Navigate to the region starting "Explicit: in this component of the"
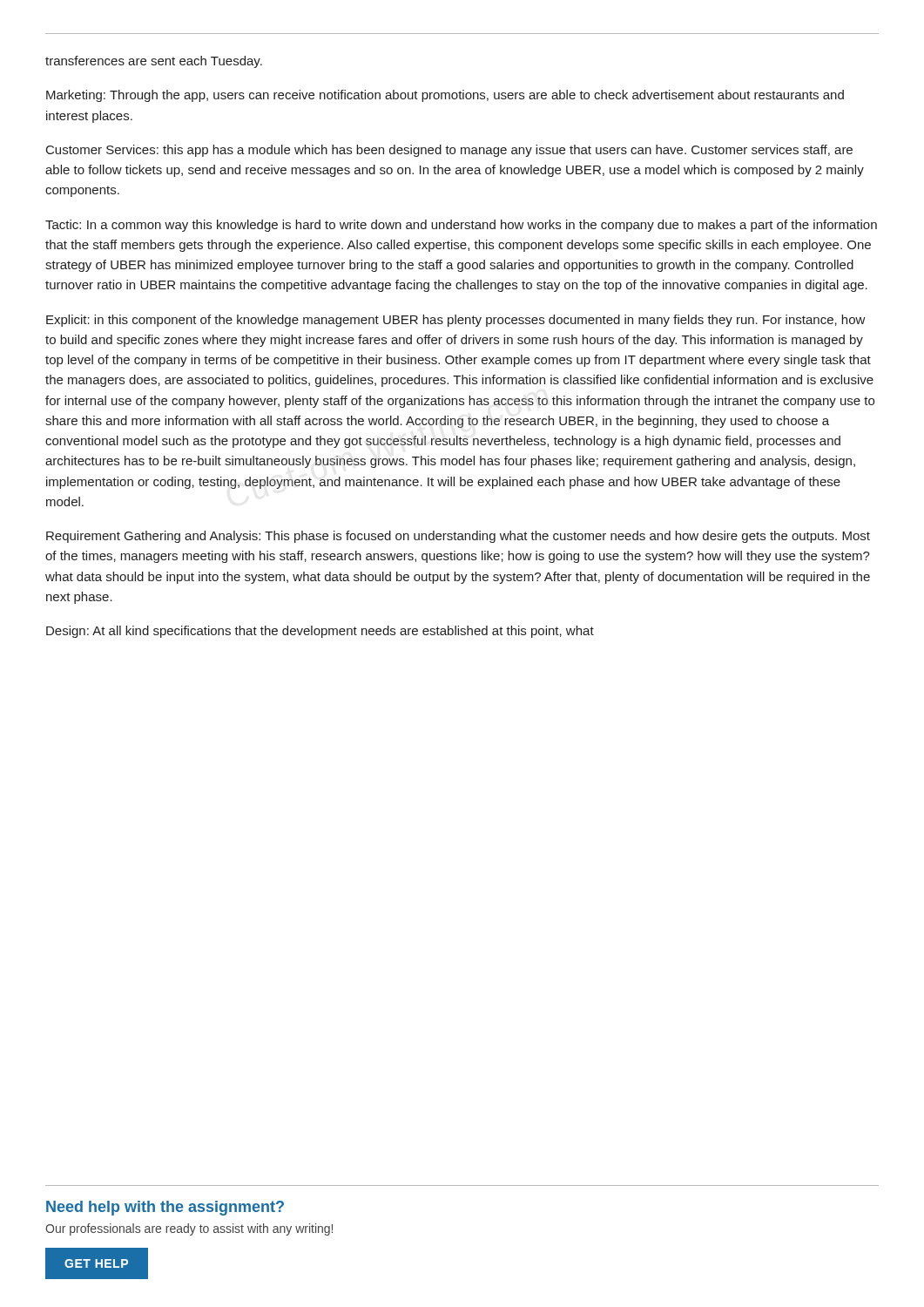 pos(462,410)
